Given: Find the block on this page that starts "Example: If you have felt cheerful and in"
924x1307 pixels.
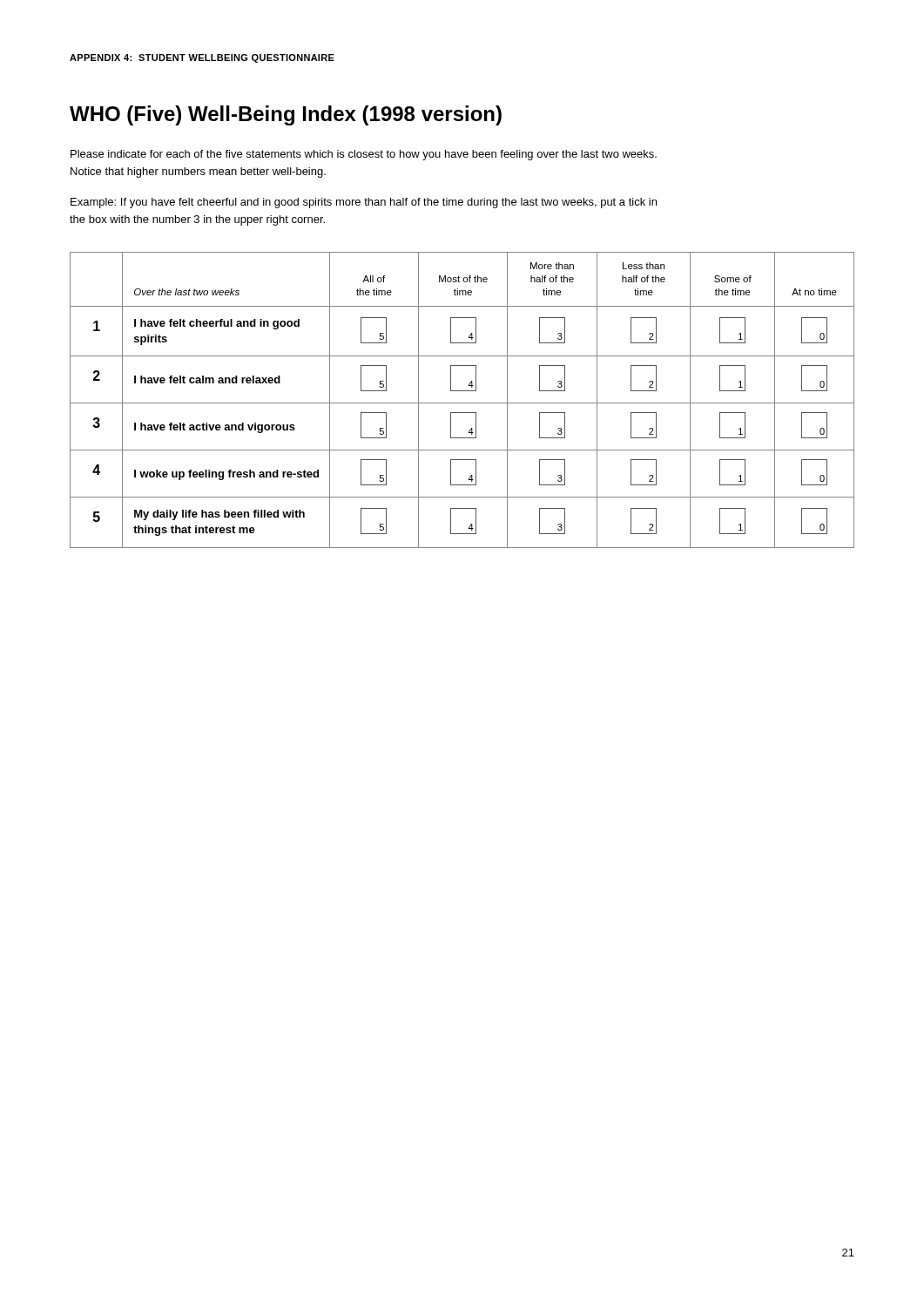Looking at the screenshot, I should [x=364, y=210].
